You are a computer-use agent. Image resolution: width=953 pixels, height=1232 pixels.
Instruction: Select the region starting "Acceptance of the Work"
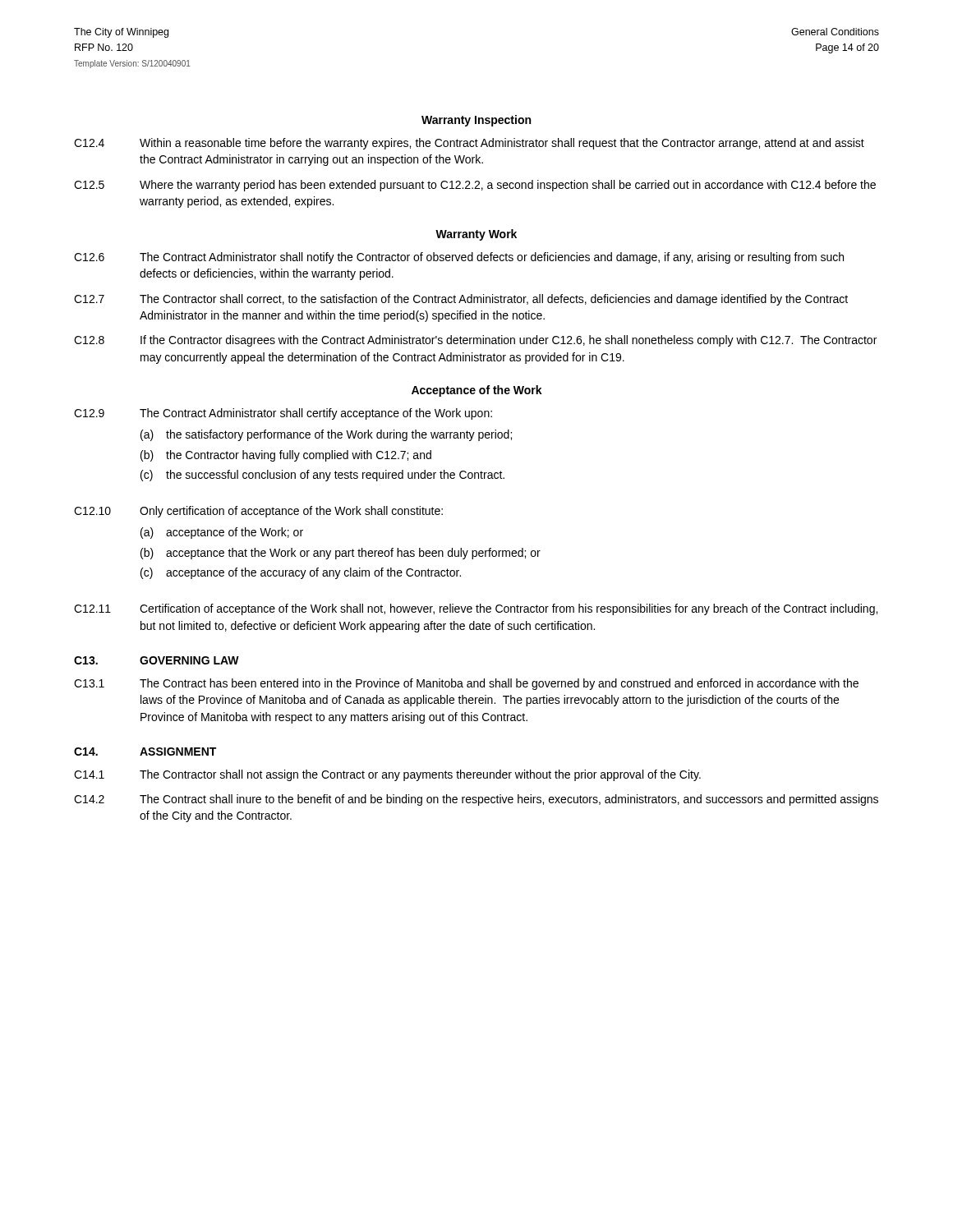click(476, 390)
